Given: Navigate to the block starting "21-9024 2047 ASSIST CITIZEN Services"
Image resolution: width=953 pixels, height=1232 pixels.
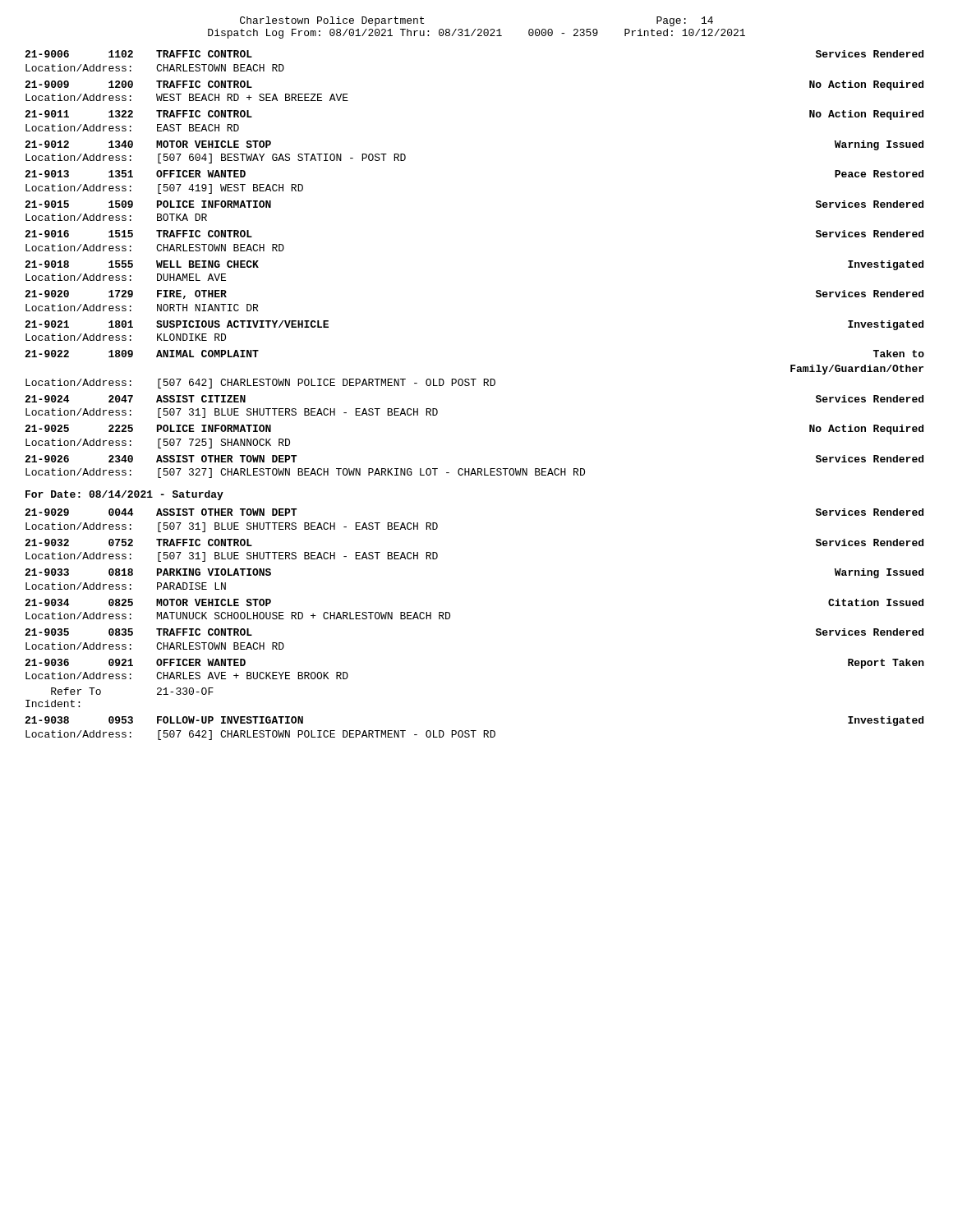Looking at the screenshot, I should (x=46, y=399).
